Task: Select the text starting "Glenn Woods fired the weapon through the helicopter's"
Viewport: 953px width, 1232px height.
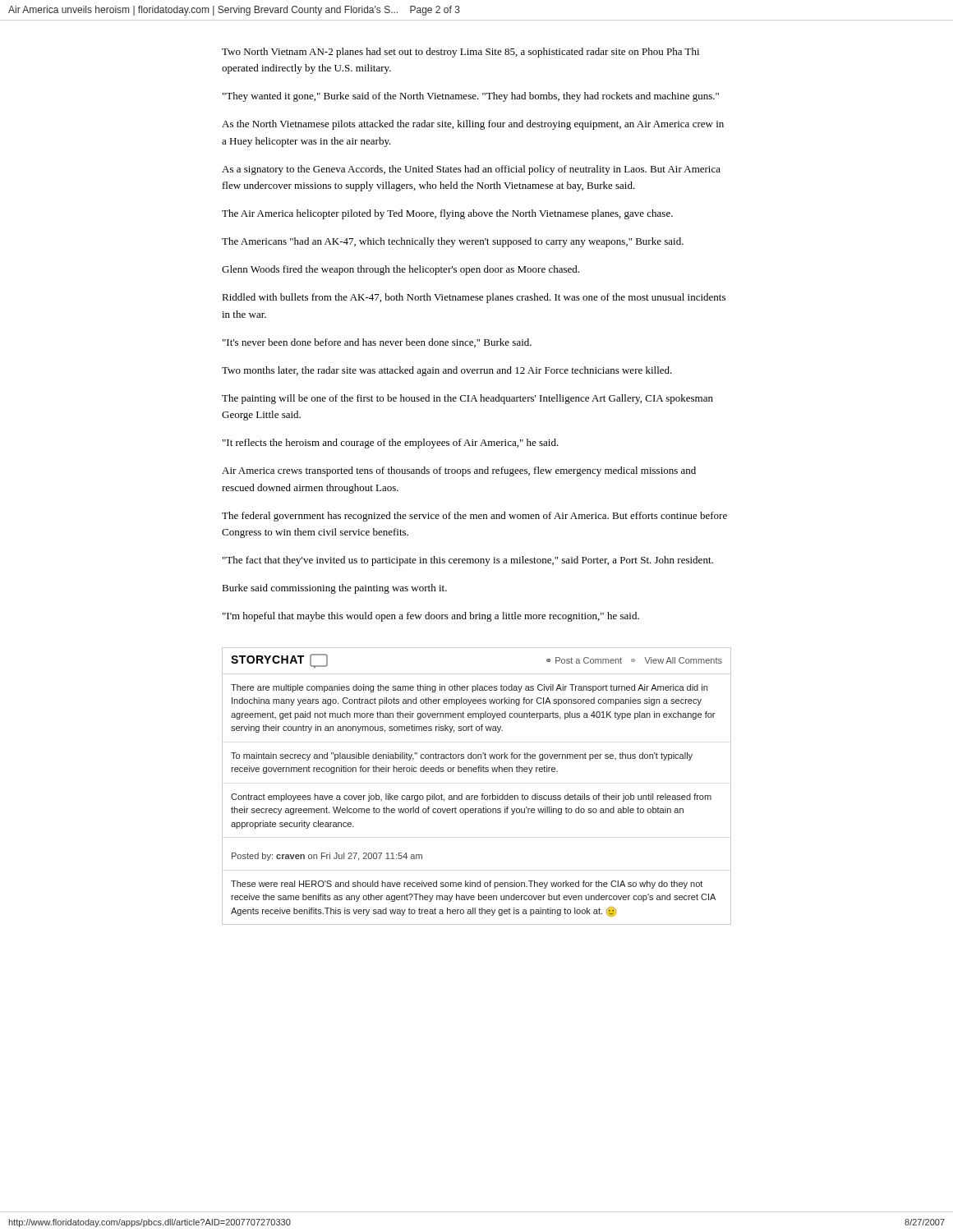Action: click(x=401, y=269)
